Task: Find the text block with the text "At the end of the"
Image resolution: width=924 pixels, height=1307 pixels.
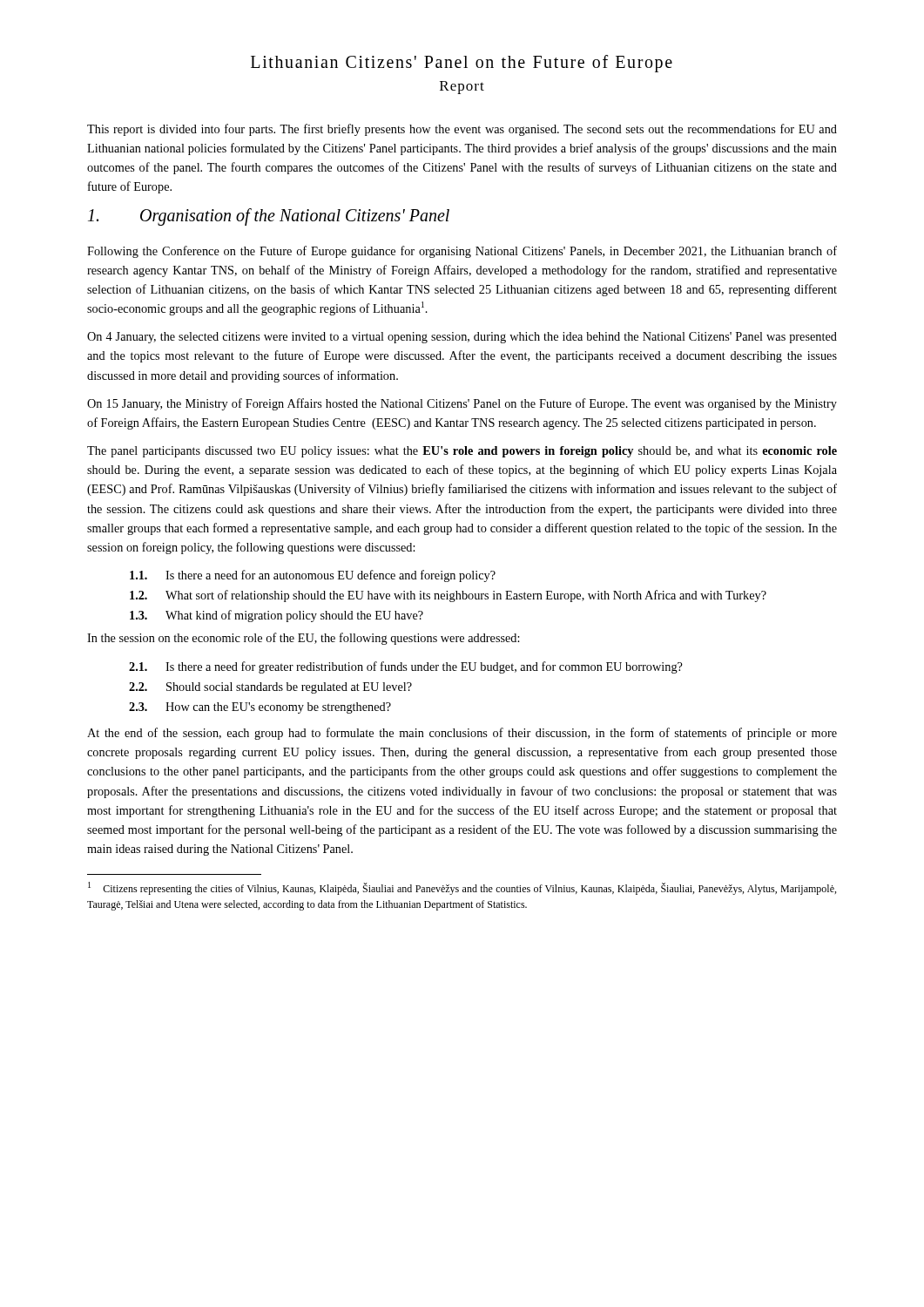Action: (462, 791)
